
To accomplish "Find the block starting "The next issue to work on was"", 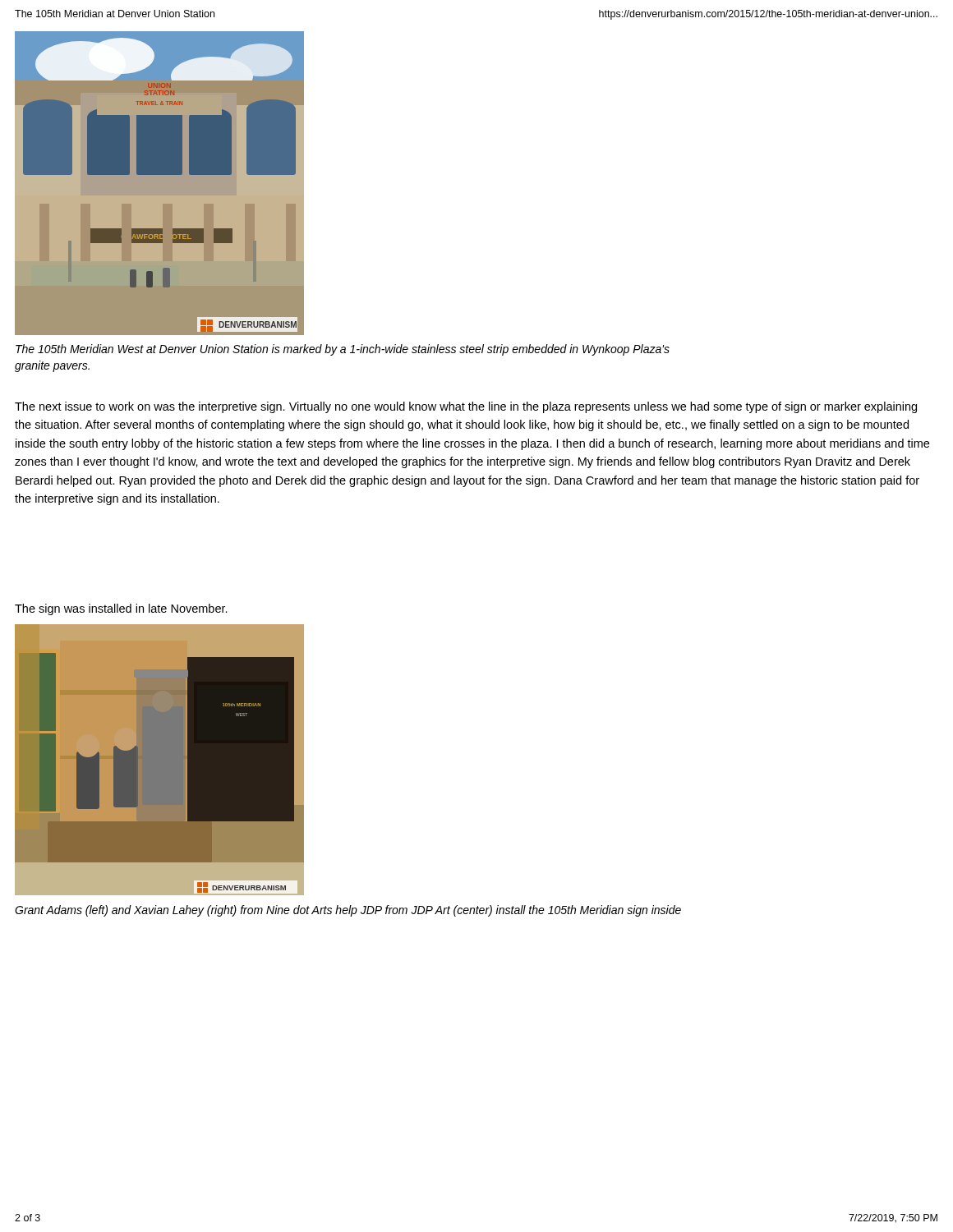I will click(x=472, y=453).
